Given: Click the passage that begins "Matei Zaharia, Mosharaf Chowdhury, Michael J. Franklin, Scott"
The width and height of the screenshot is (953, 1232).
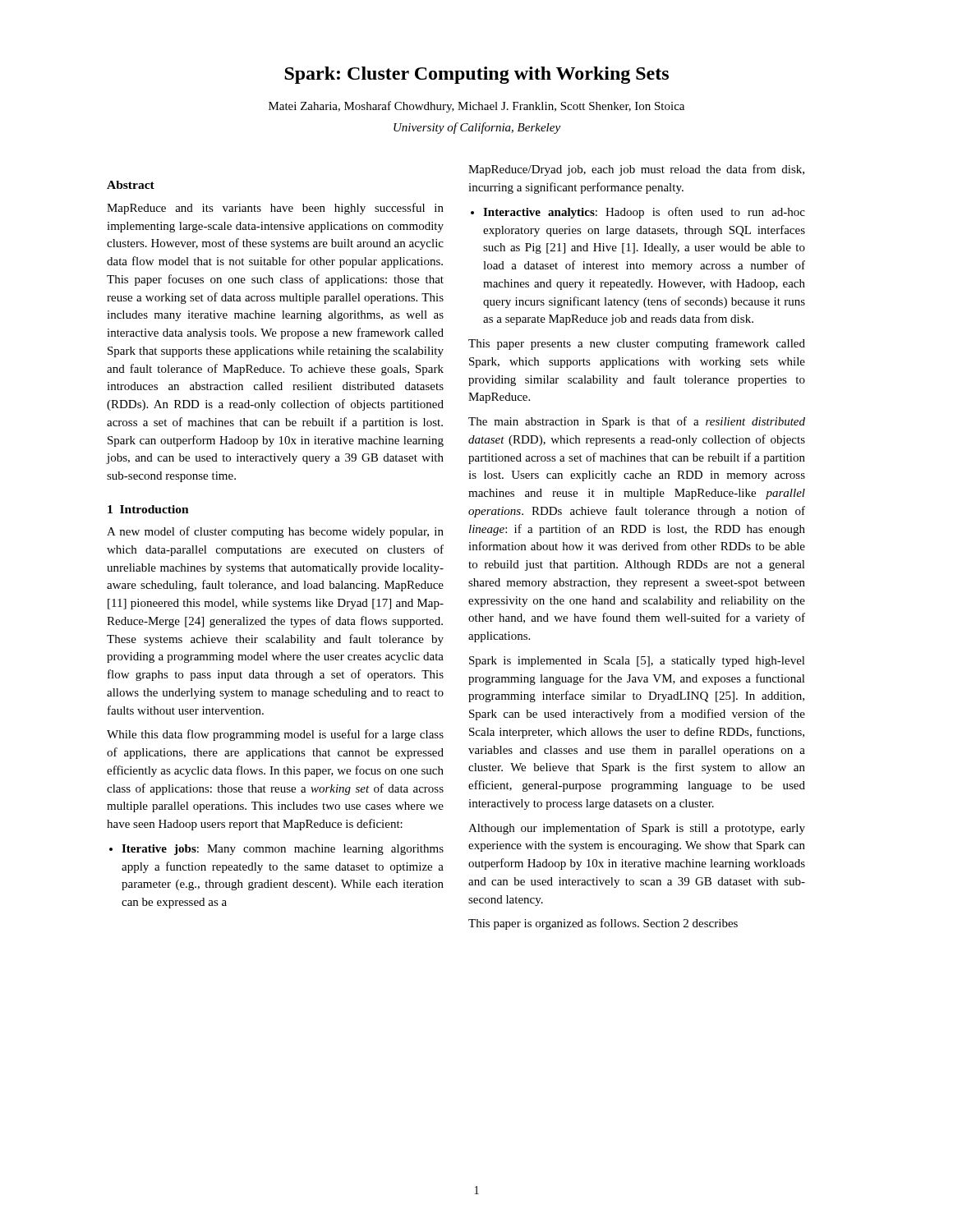Looking at the screenshot, I should click(476, 117).
